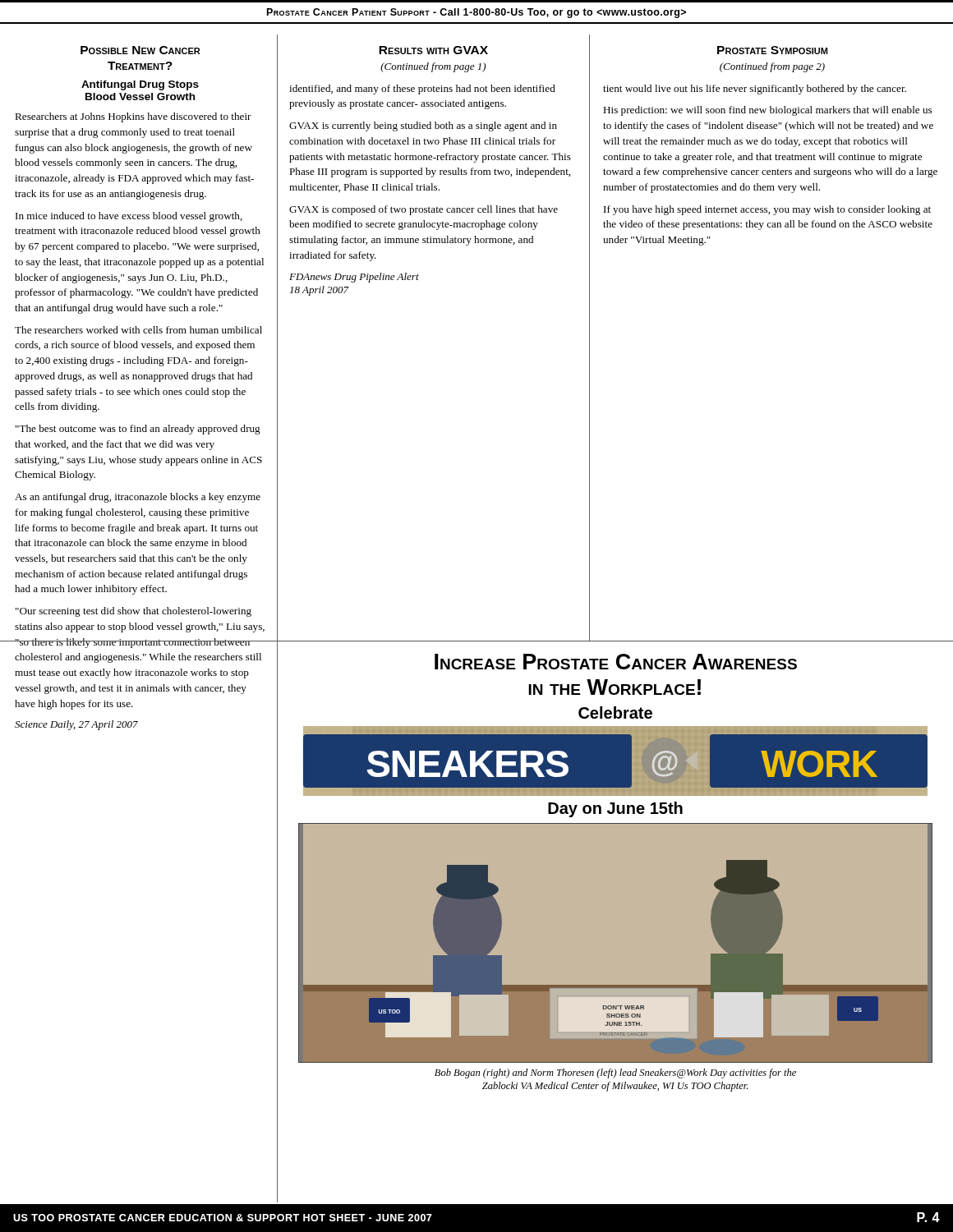This screenshot has height=1232, width=953.
Task: Point to the block beginning "As an antifungal drug, itraconazole"
Action: pyautogui.click(x=138, y=543)
